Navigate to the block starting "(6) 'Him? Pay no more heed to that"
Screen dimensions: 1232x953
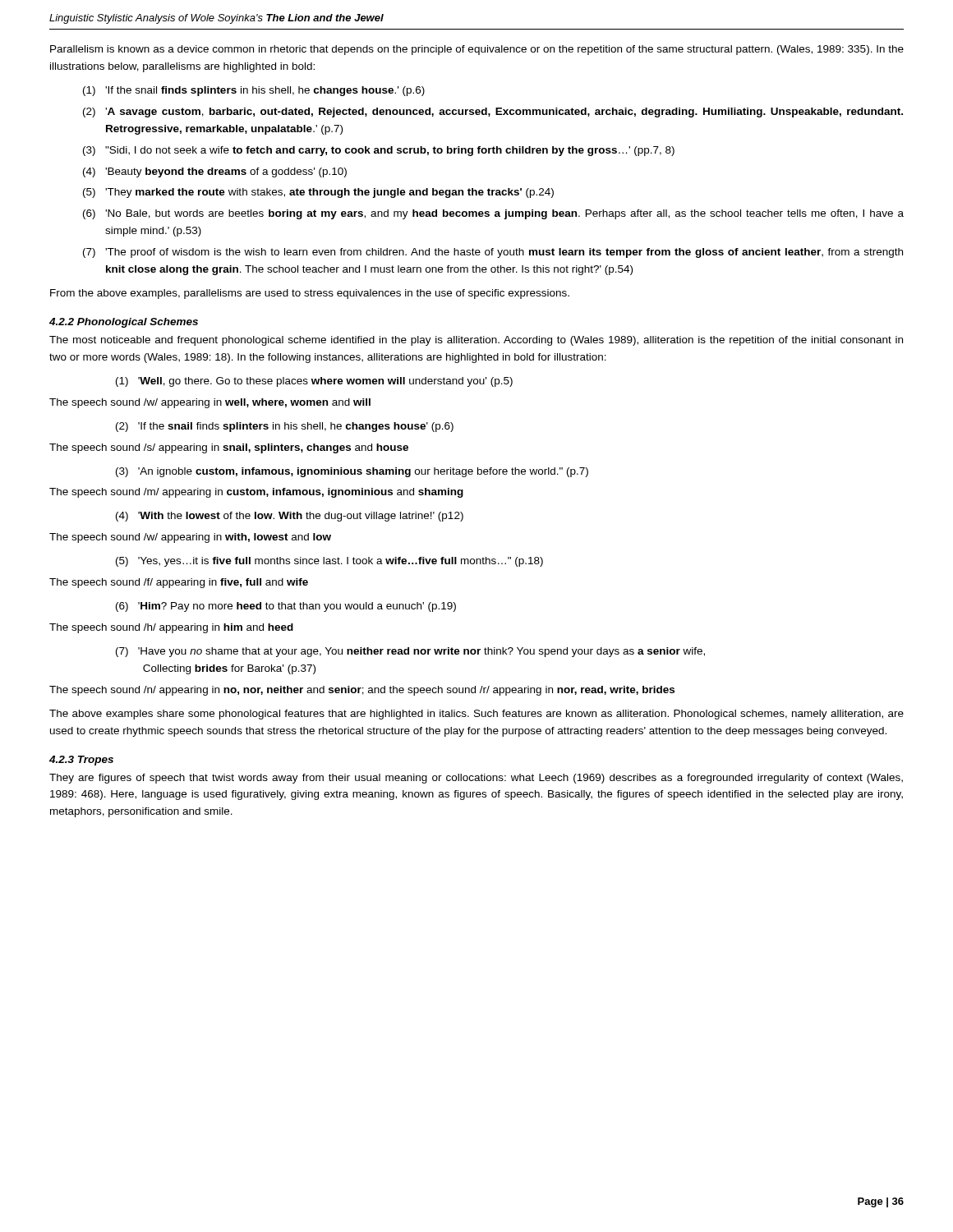[286, 606]
